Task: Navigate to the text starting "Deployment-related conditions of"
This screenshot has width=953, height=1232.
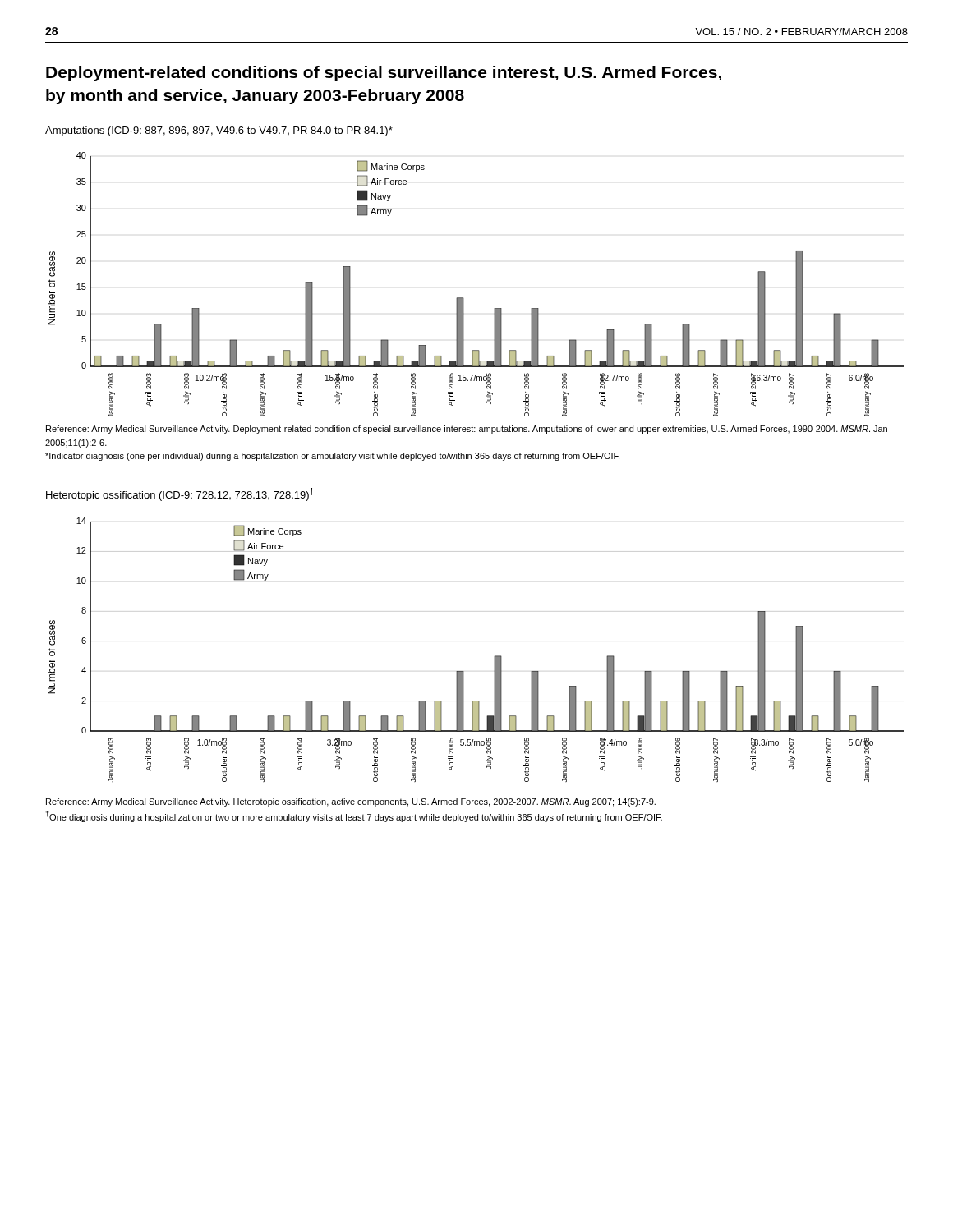Action: coord(384,83)
